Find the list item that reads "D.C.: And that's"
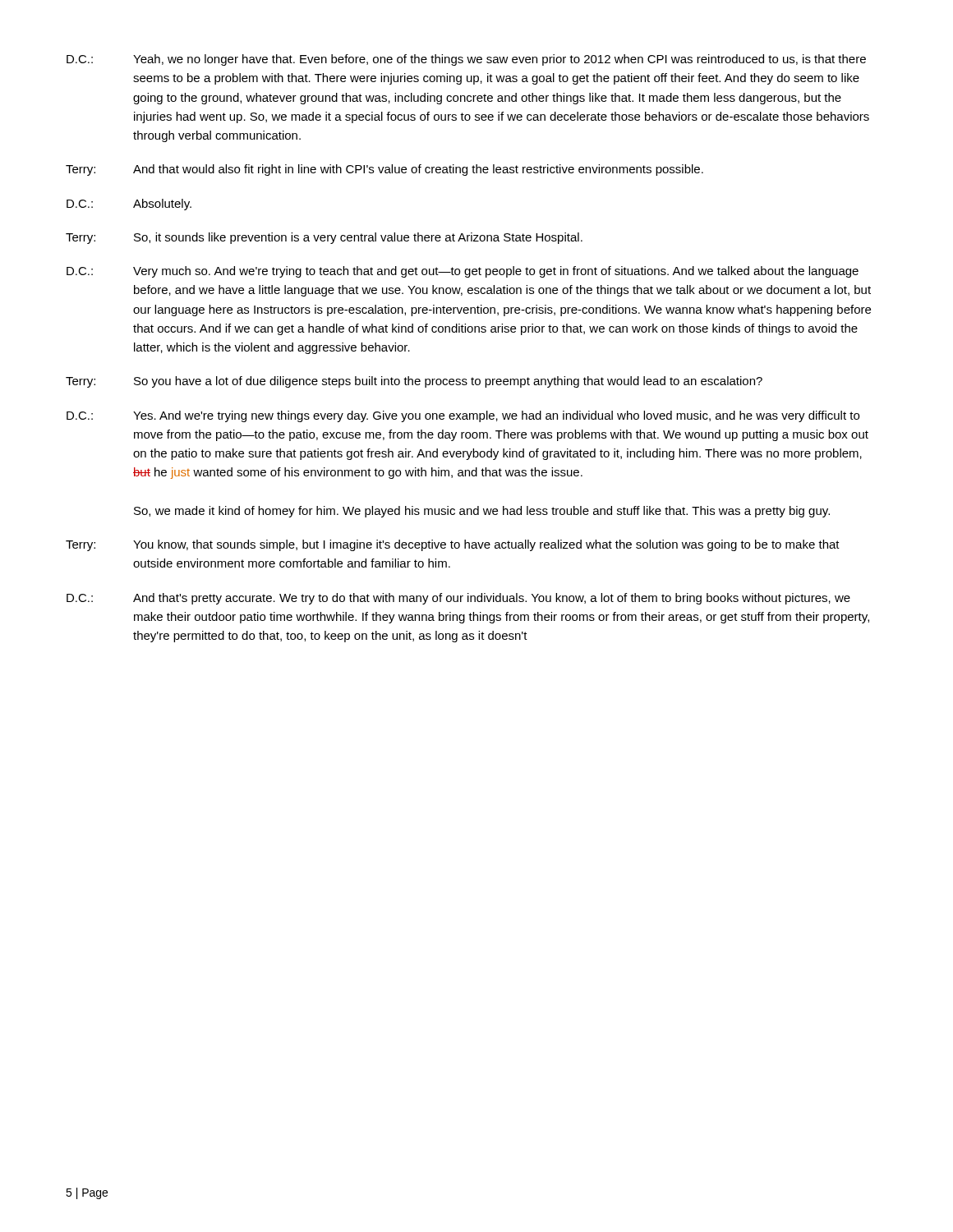The height and width of the screenshot is (1232, 953). point(472,616)
